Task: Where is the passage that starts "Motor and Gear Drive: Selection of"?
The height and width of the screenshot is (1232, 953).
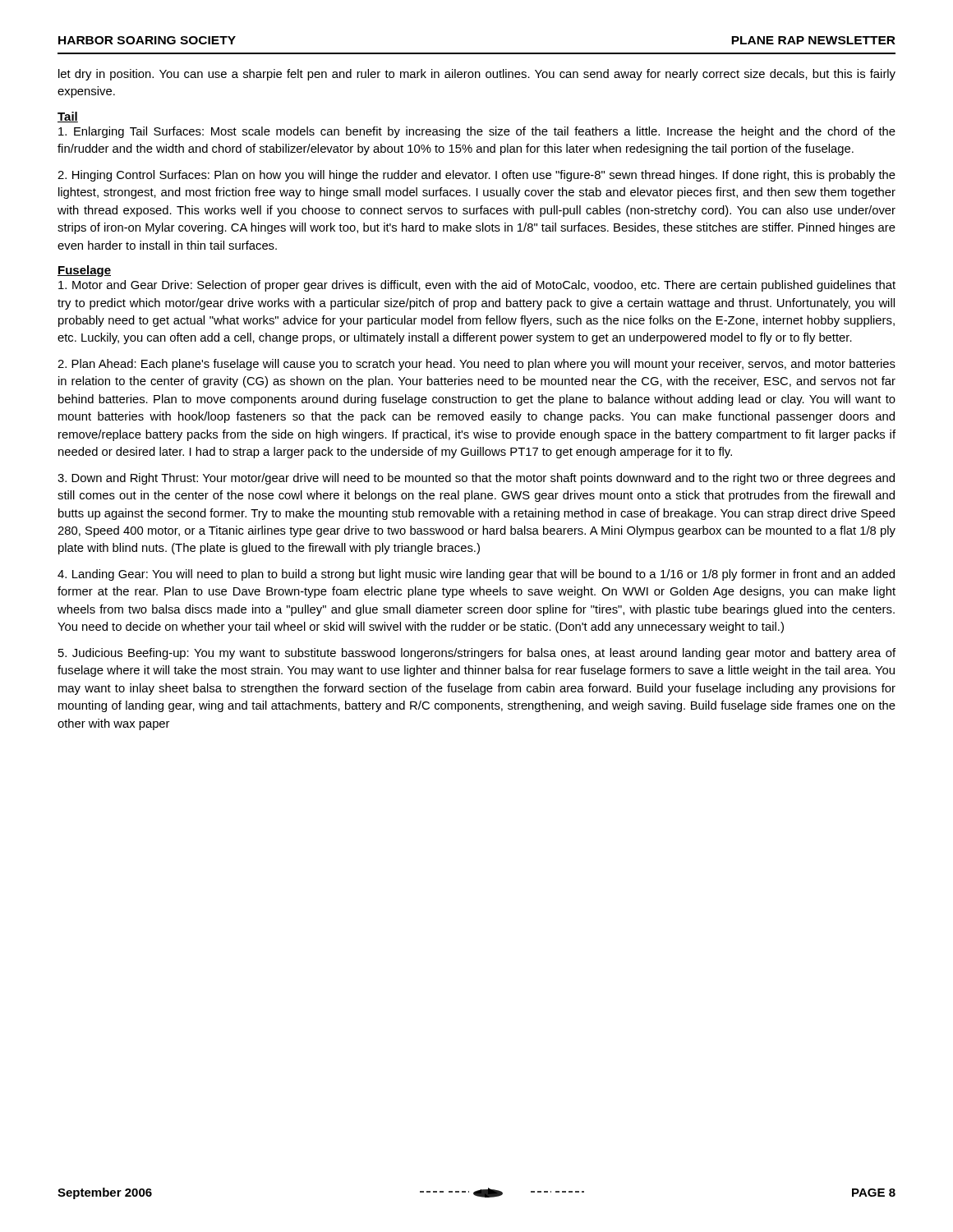Action: point(476,312)
